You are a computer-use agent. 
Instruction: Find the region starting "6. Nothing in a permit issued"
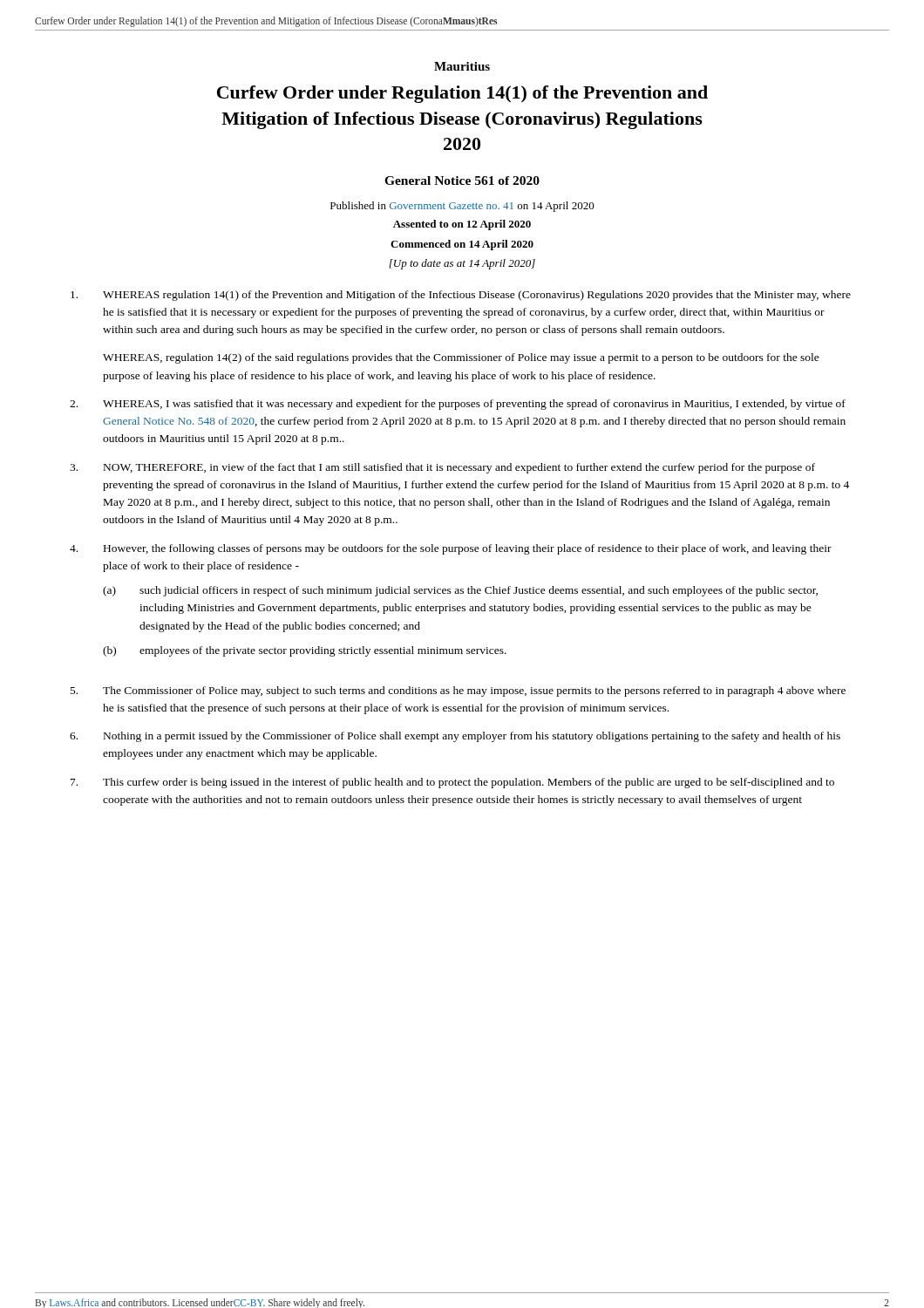point(462,745)
